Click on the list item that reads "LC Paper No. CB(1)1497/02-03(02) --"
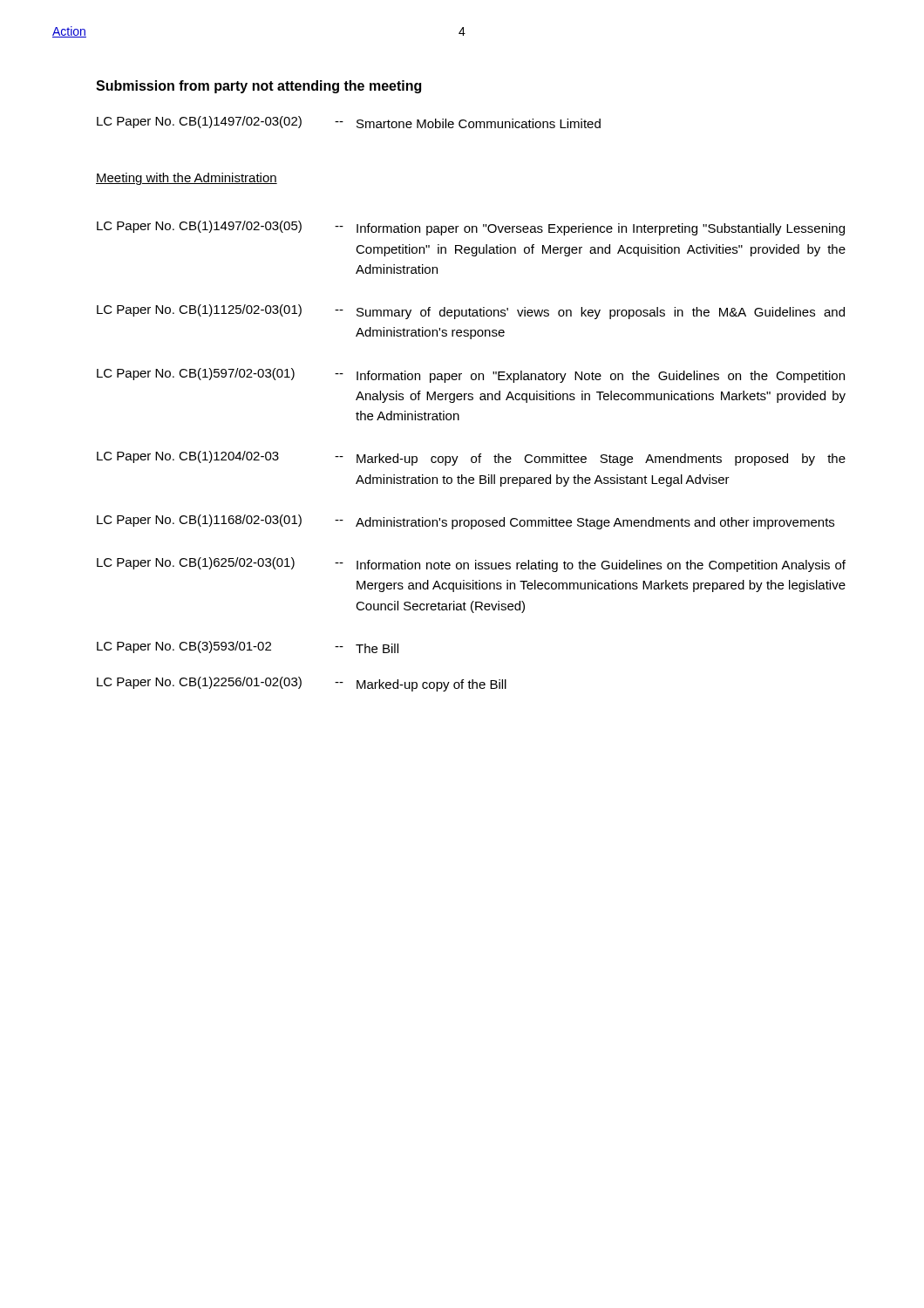924x1308 pixels. [471, 124]
